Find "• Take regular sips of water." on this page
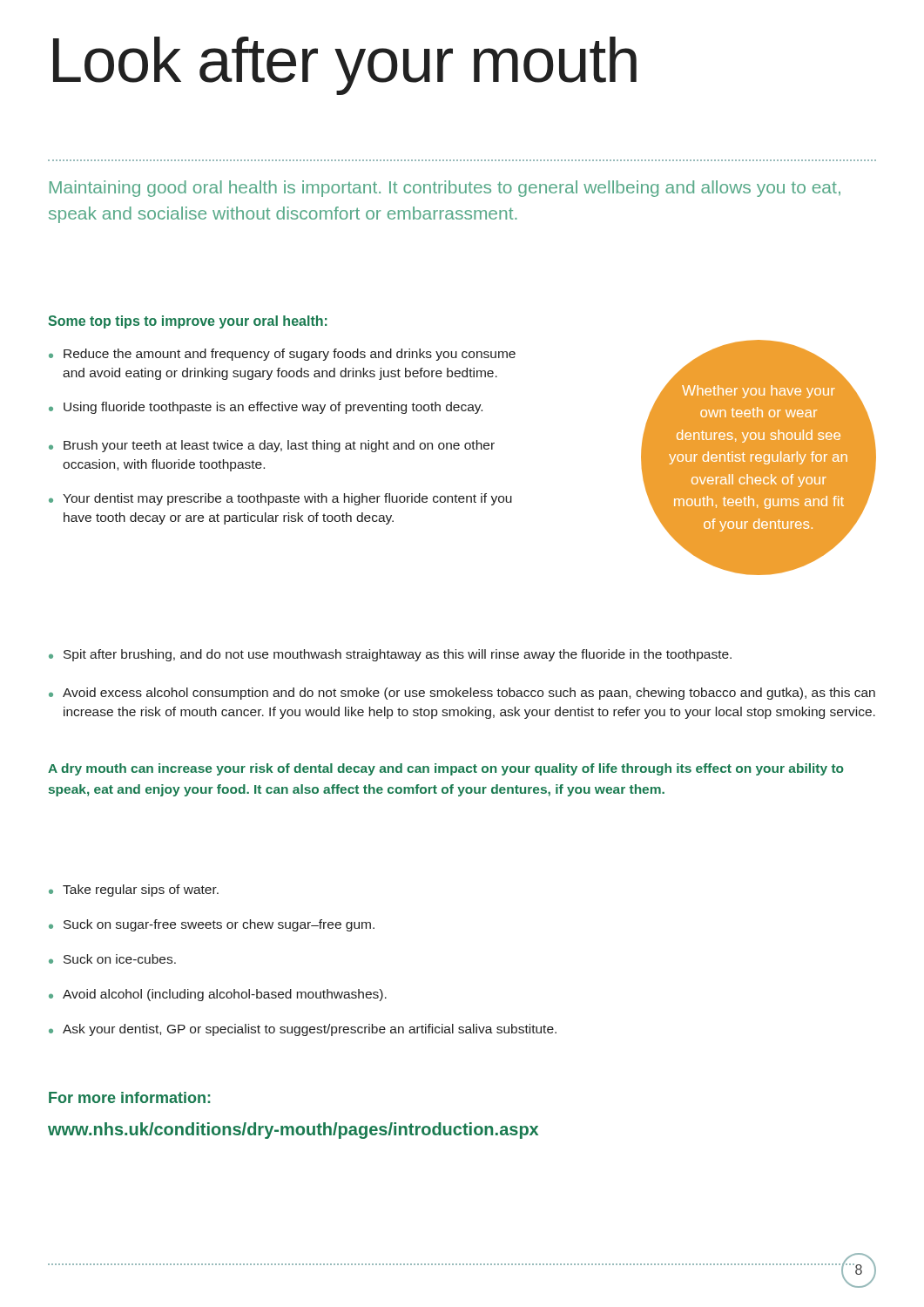The width and height of the screenshot is (924, 1307). [x=134, y=892]
